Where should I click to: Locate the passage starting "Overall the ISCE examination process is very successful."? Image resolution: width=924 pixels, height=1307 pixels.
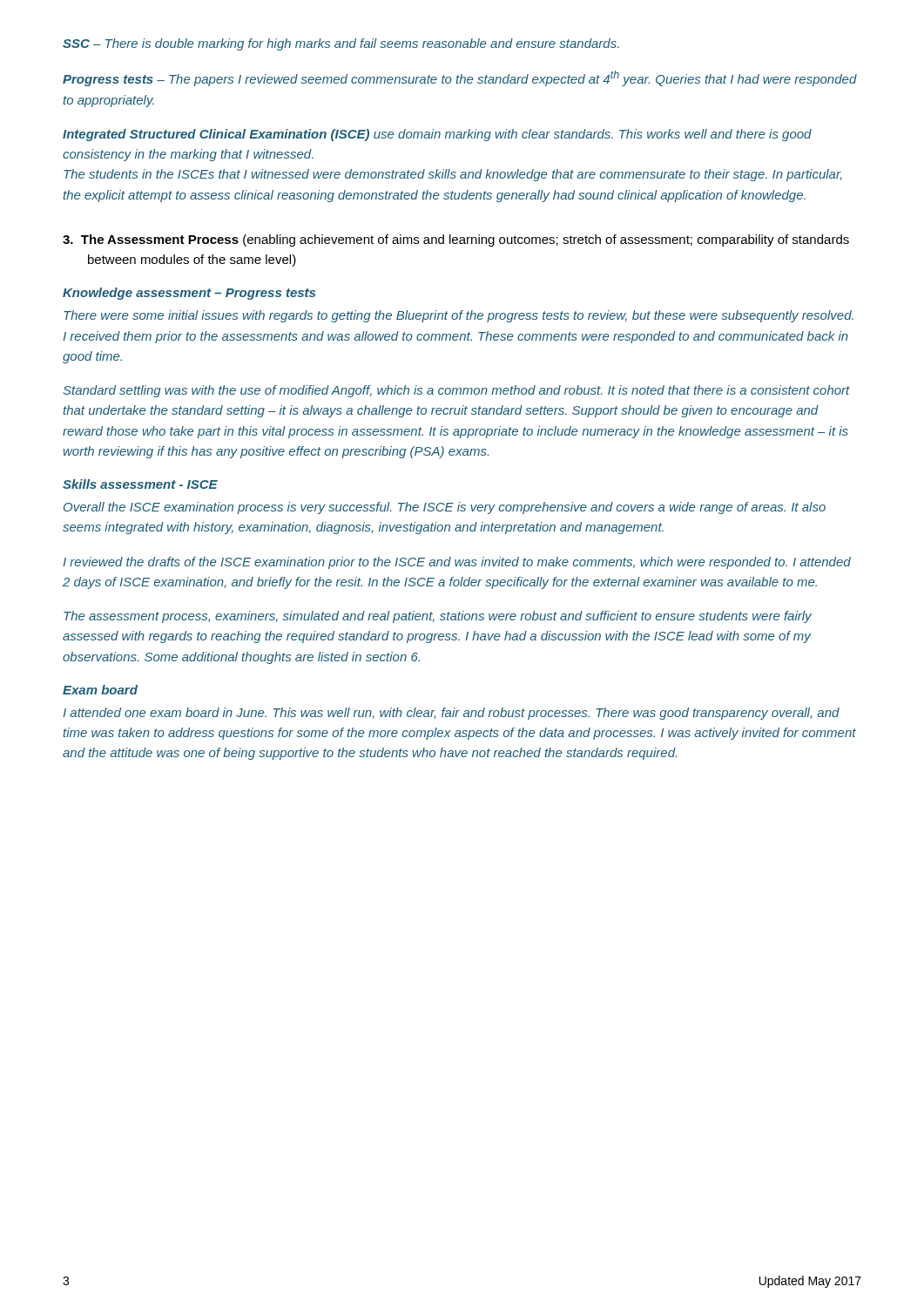(x=444, y=517)
